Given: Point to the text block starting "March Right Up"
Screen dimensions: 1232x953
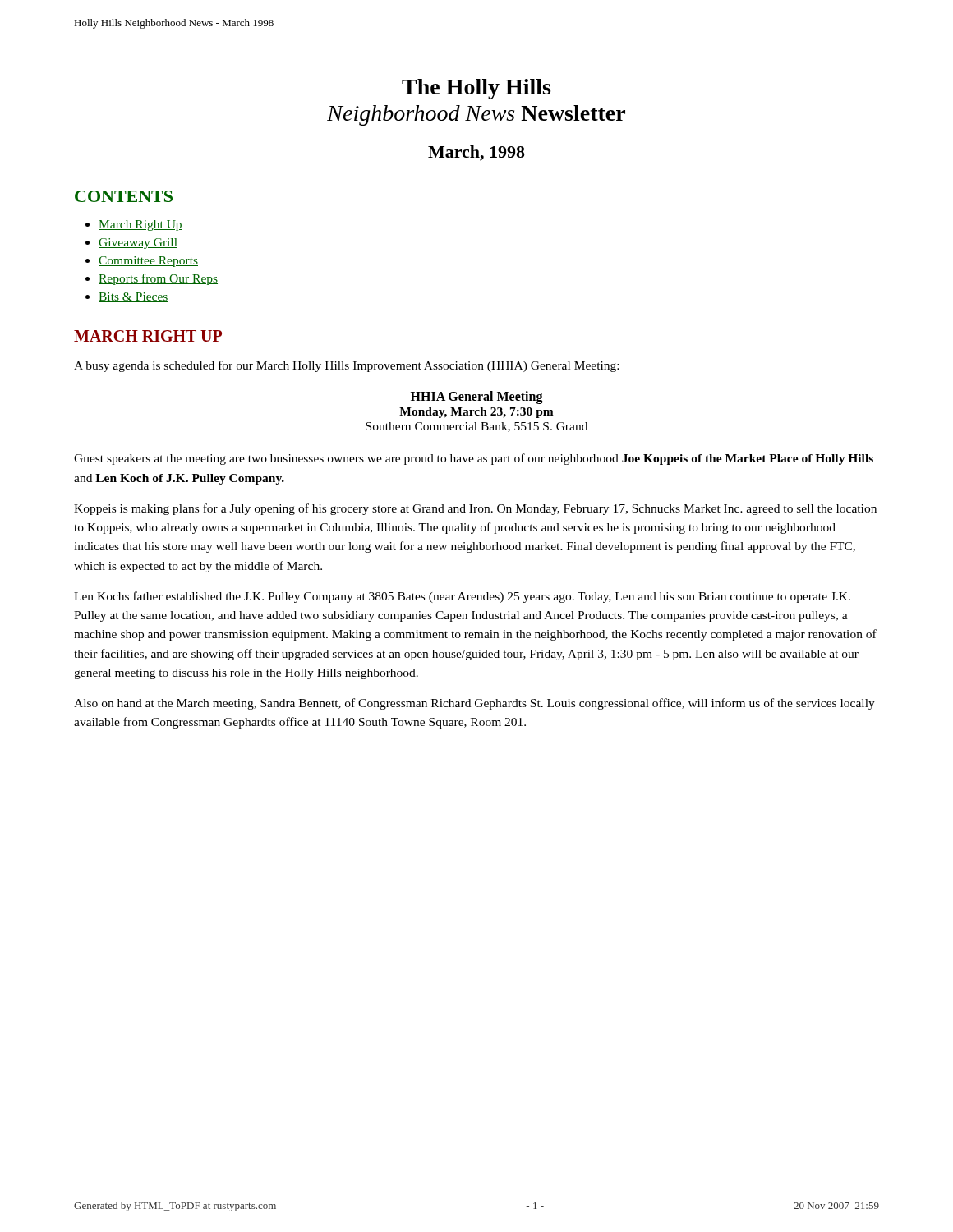Looking at the screenshot, I should (x=140, y=224).
